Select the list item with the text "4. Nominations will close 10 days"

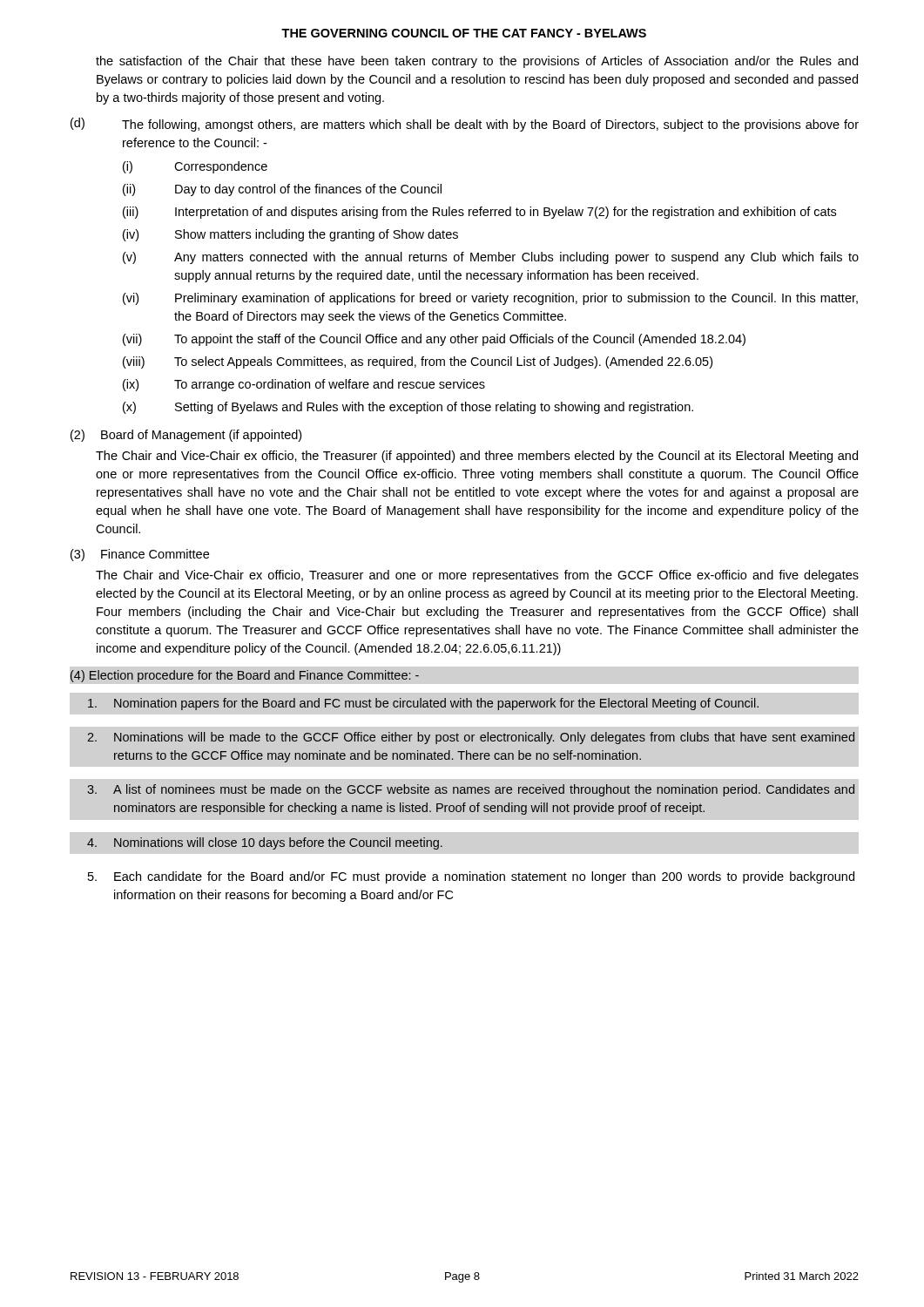(265, 843)
